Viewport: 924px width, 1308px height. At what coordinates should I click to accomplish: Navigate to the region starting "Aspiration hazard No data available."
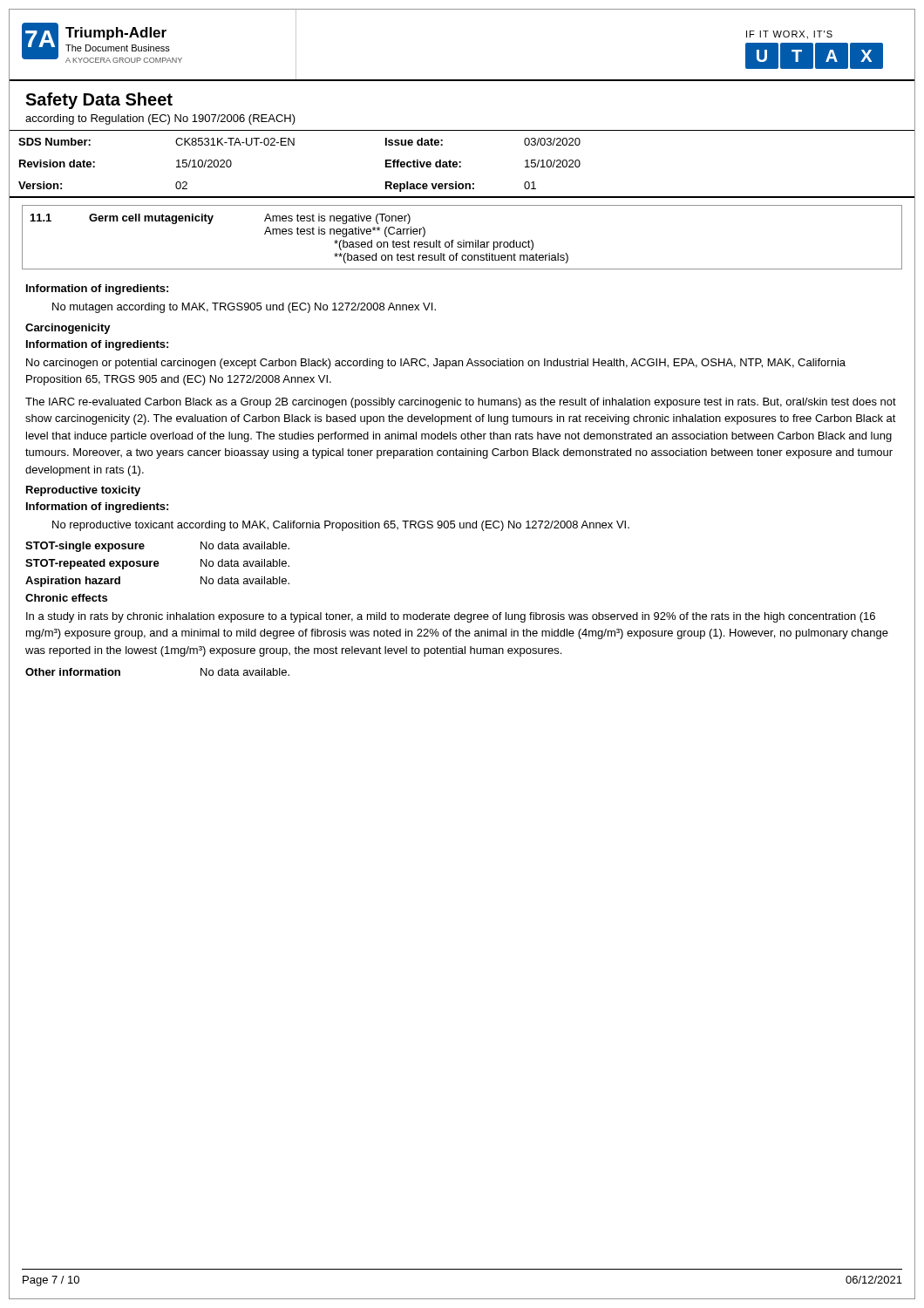coord(71,583)
